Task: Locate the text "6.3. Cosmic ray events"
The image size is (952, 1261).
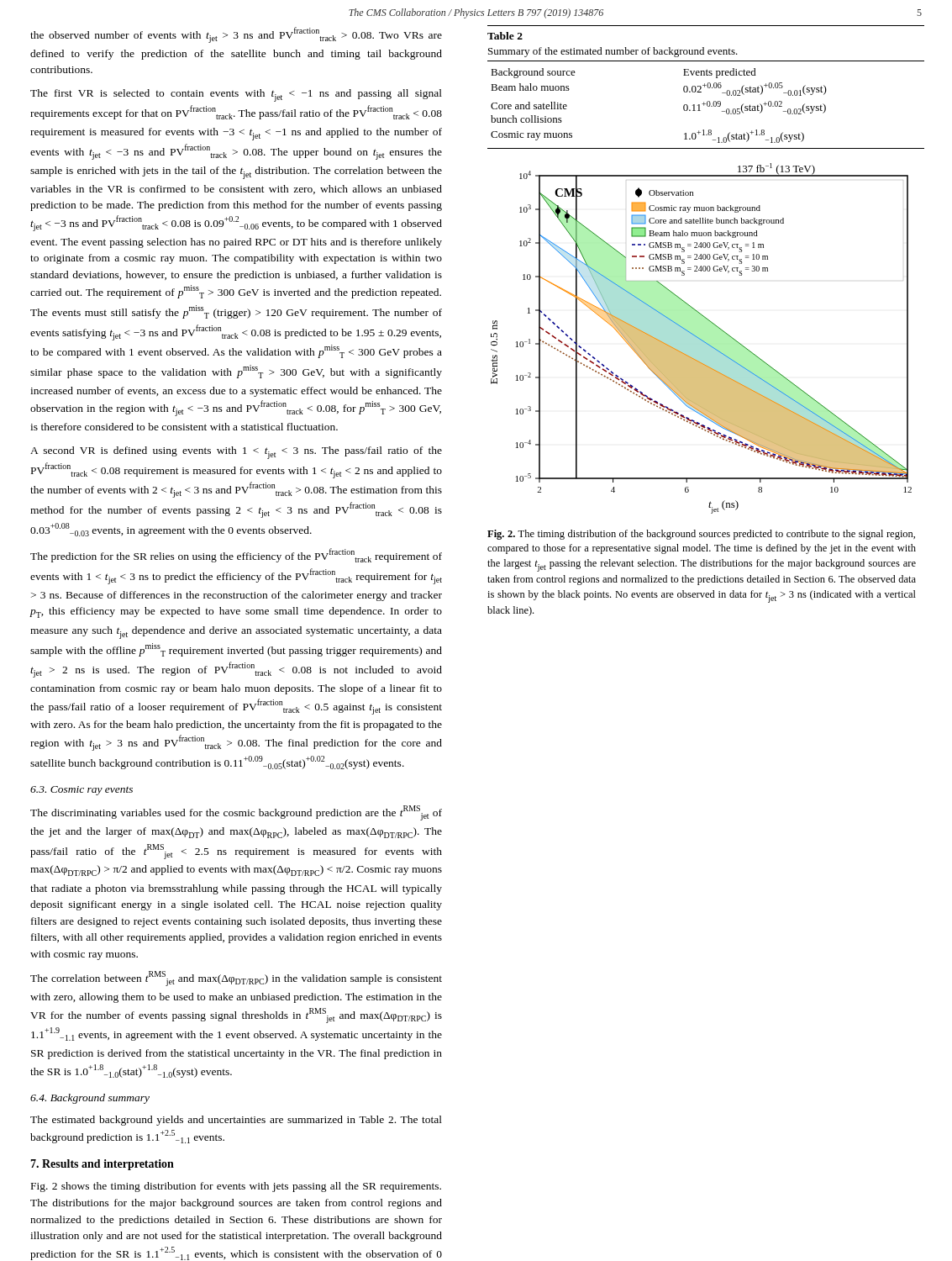Action: 82,791
